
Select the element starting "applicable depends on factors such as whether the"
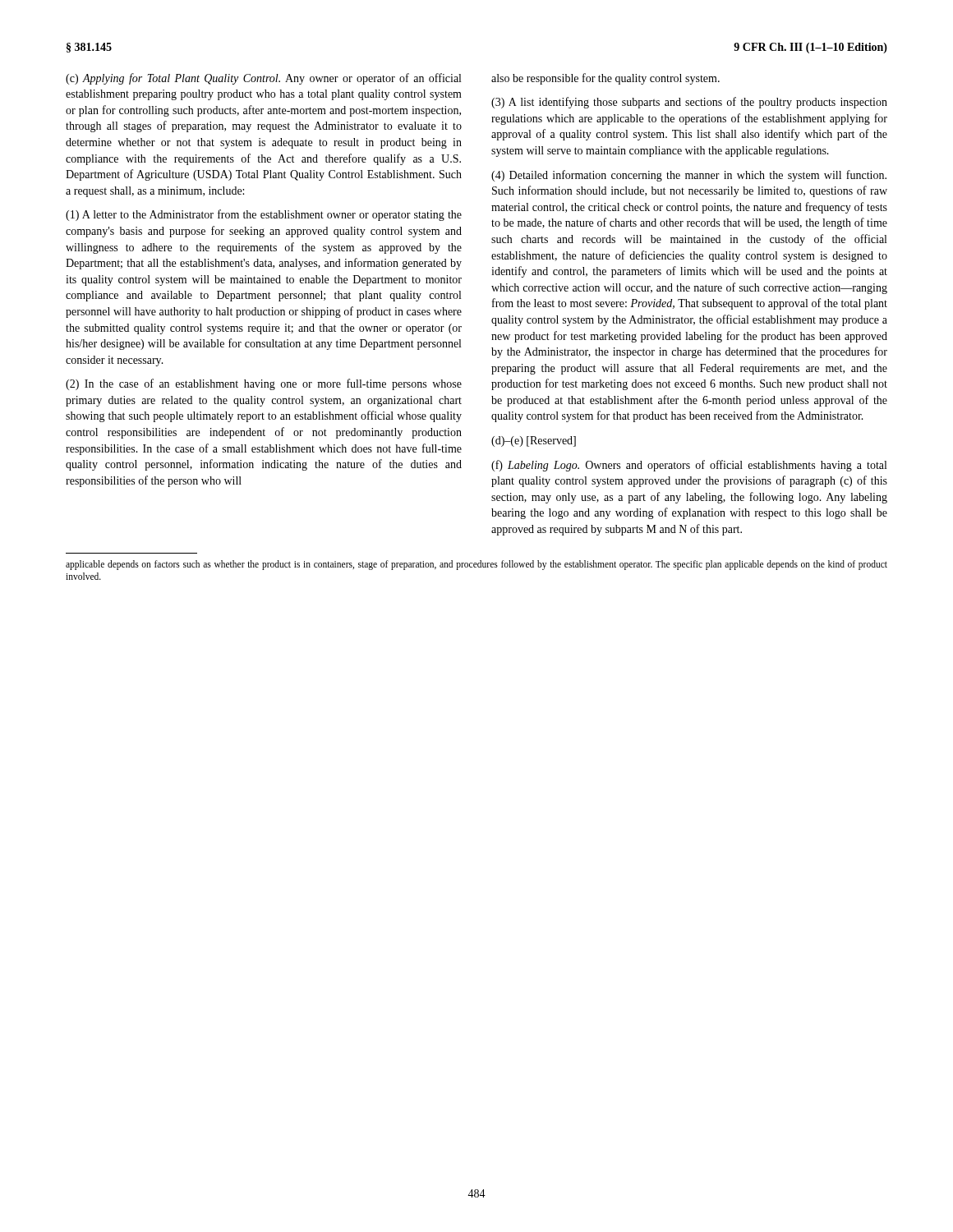point(476,570)
